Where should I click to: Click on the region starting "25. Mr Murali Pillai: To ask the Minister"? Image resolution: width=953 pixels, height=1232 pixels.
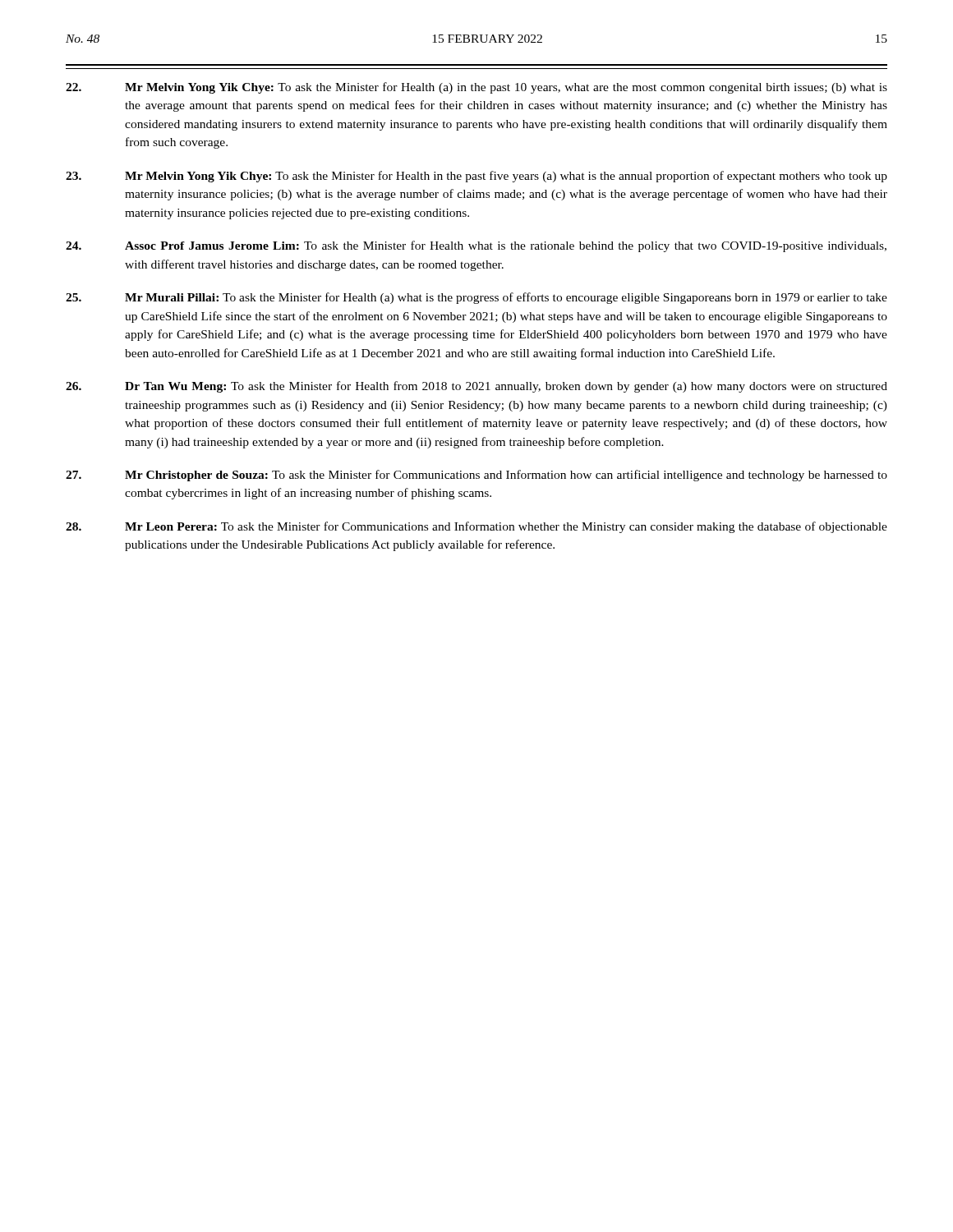pos(476,325)
